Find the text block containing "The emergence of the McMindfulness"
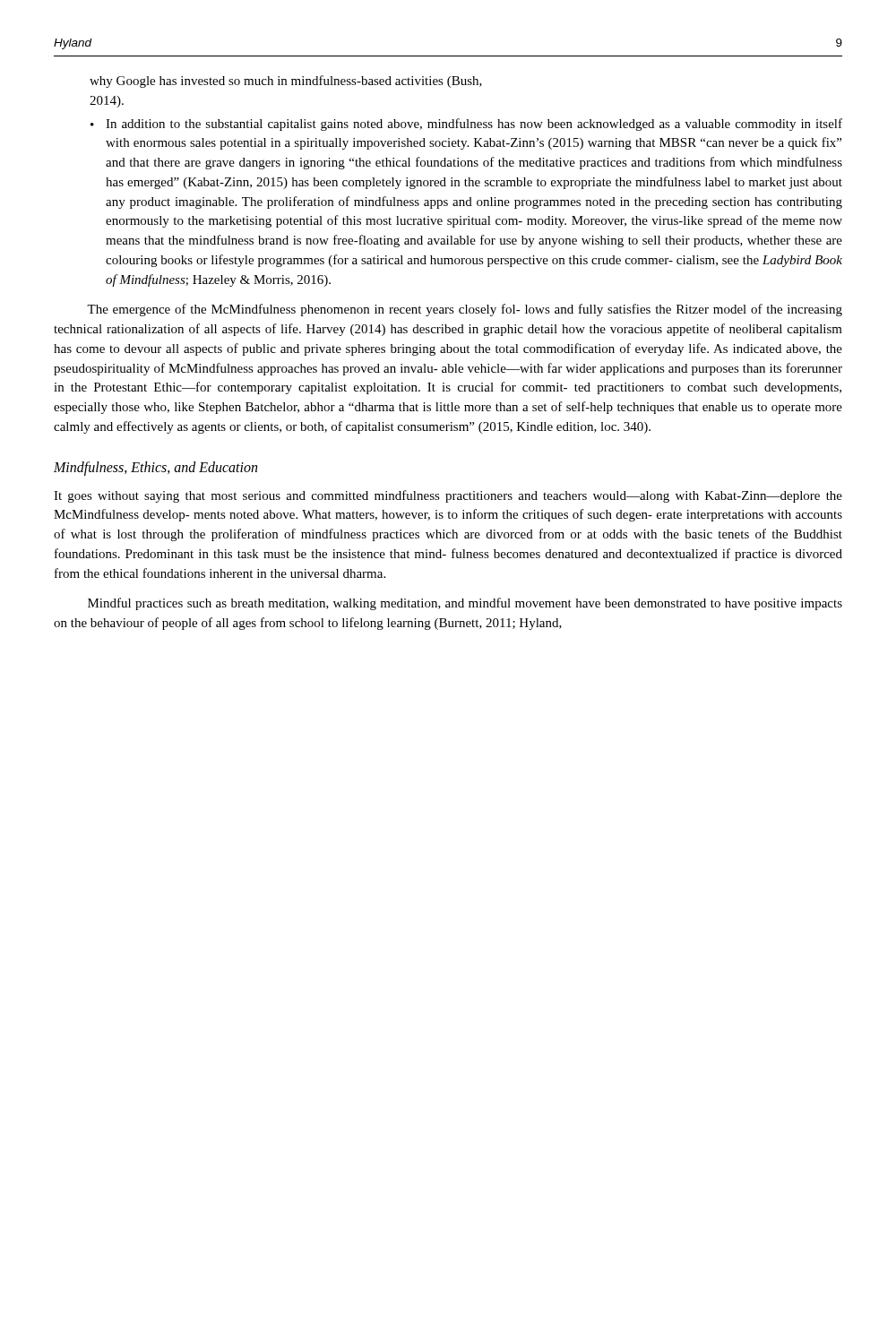The image size is (896, 1344). pyautogui.click(x=448, y=368)
